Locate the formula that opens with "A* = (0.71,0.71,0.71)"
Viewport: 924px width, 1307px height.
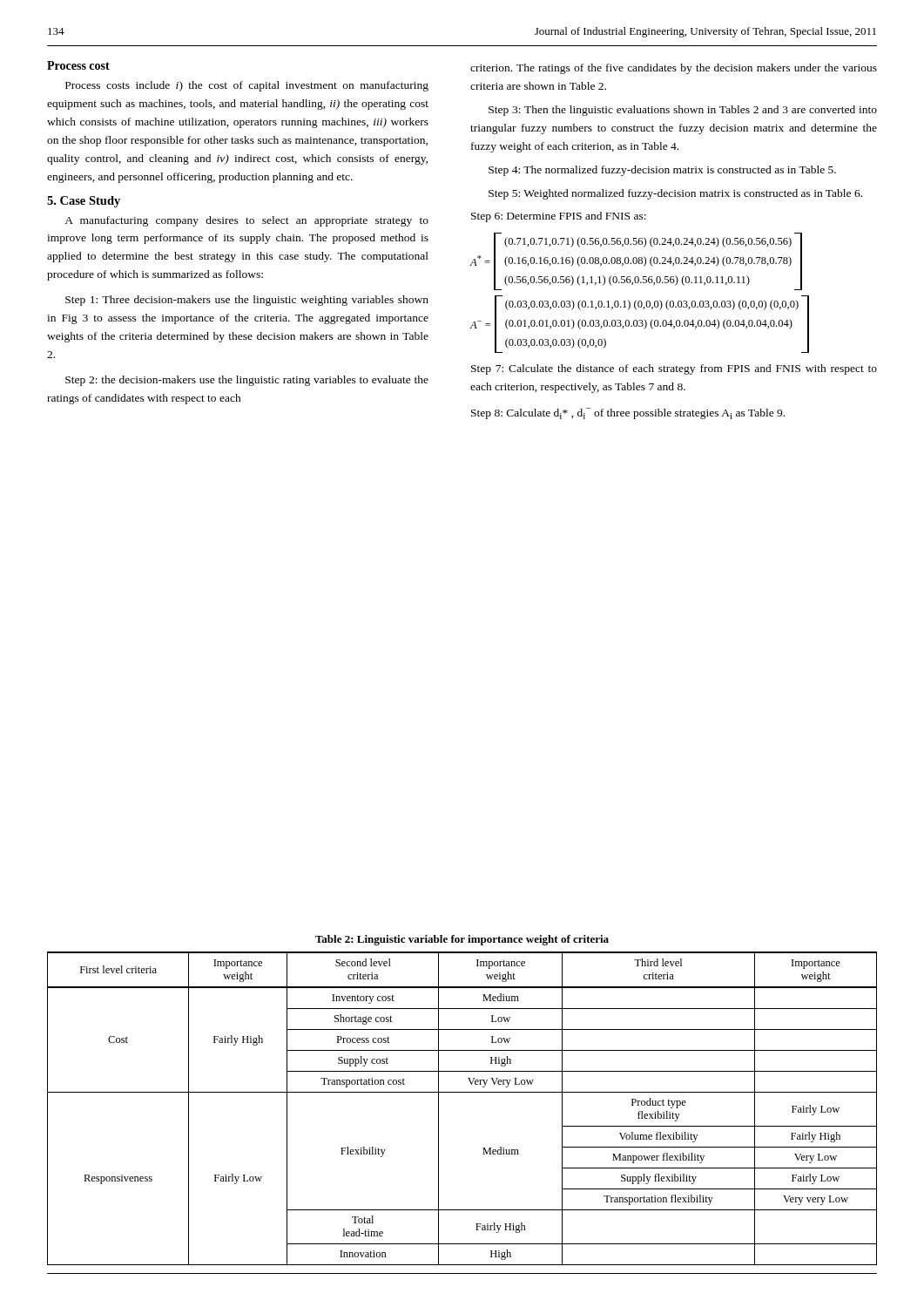pyautogui.click(x=674, y=262)
